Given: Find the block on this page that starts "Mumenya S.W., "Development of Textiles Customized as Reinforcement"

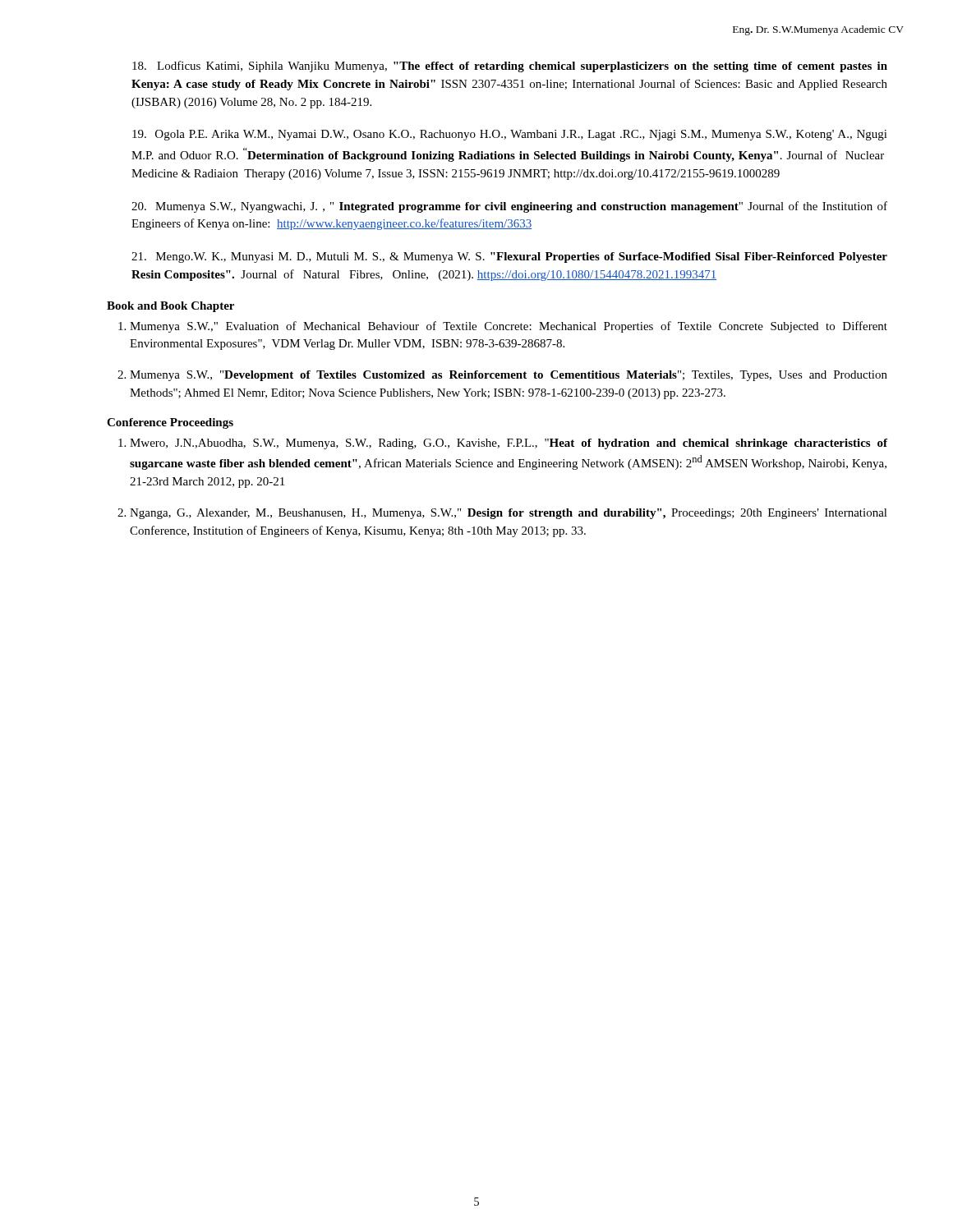Looking at the screenshot, I should (x=509, y=383).
